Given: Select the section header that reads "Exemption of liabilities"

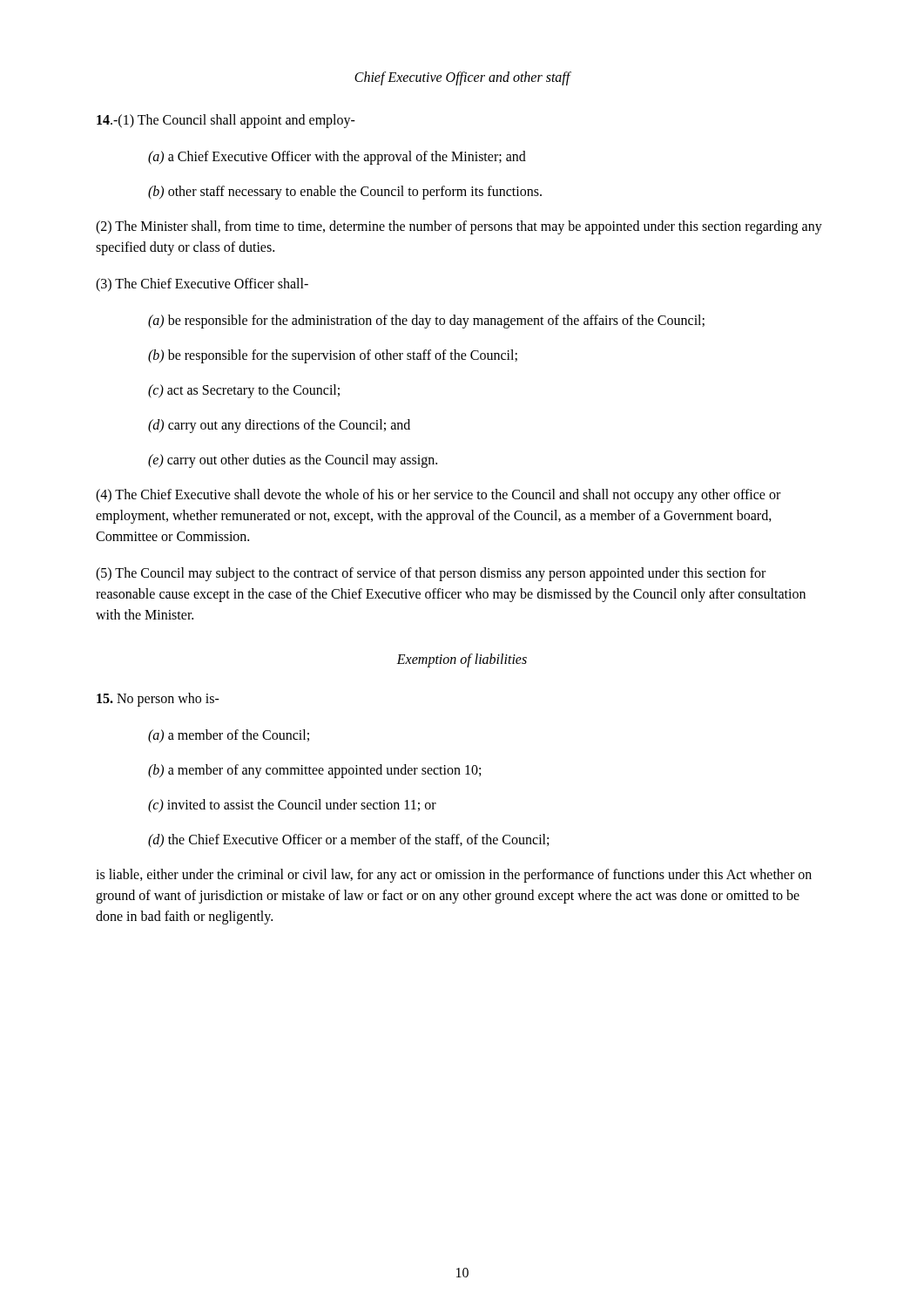Looking at the screenshot, I should point(462,659).
